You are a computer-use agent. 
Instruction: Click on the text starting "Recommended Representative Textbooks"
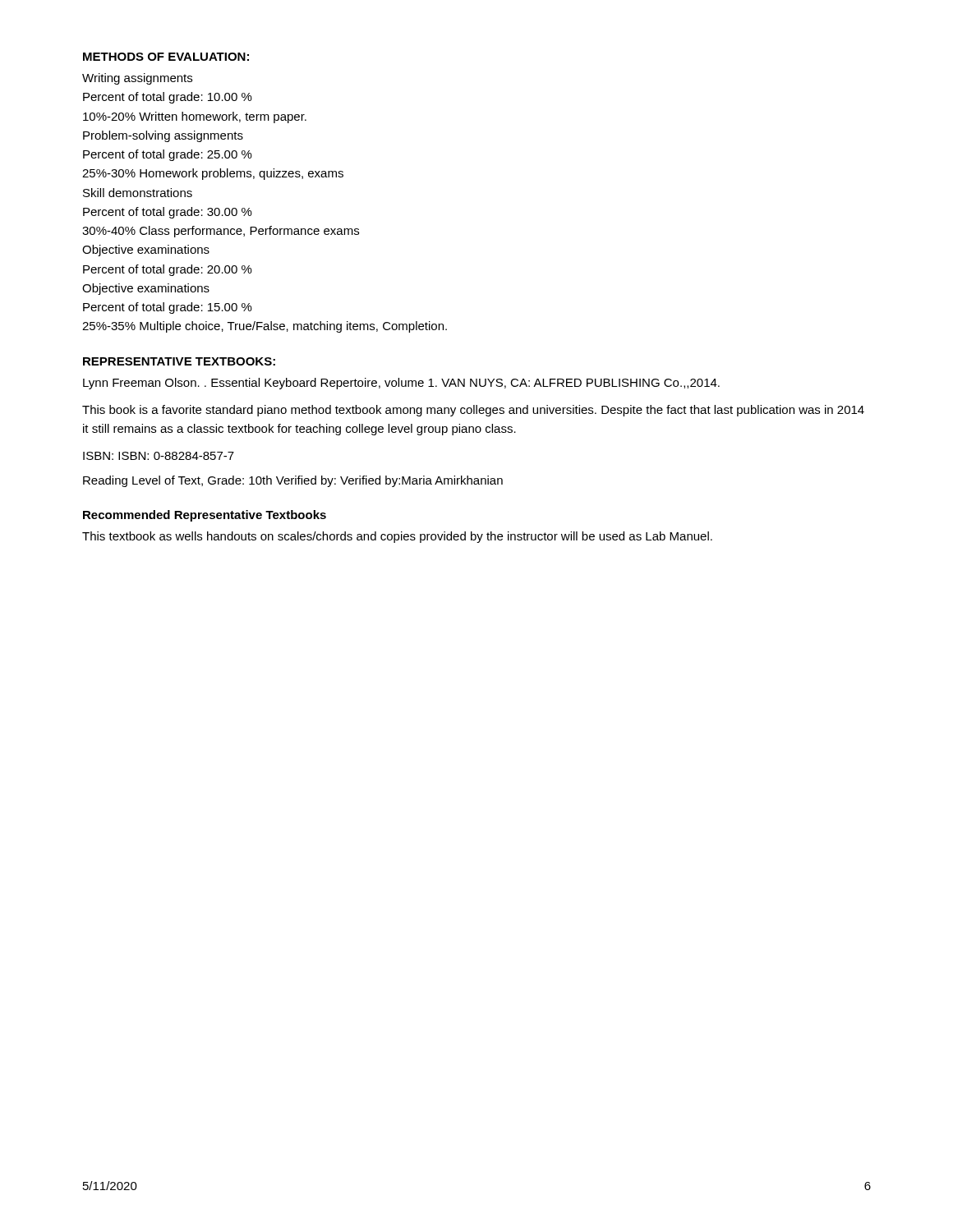pyautogui.click(x=204, y=514)
